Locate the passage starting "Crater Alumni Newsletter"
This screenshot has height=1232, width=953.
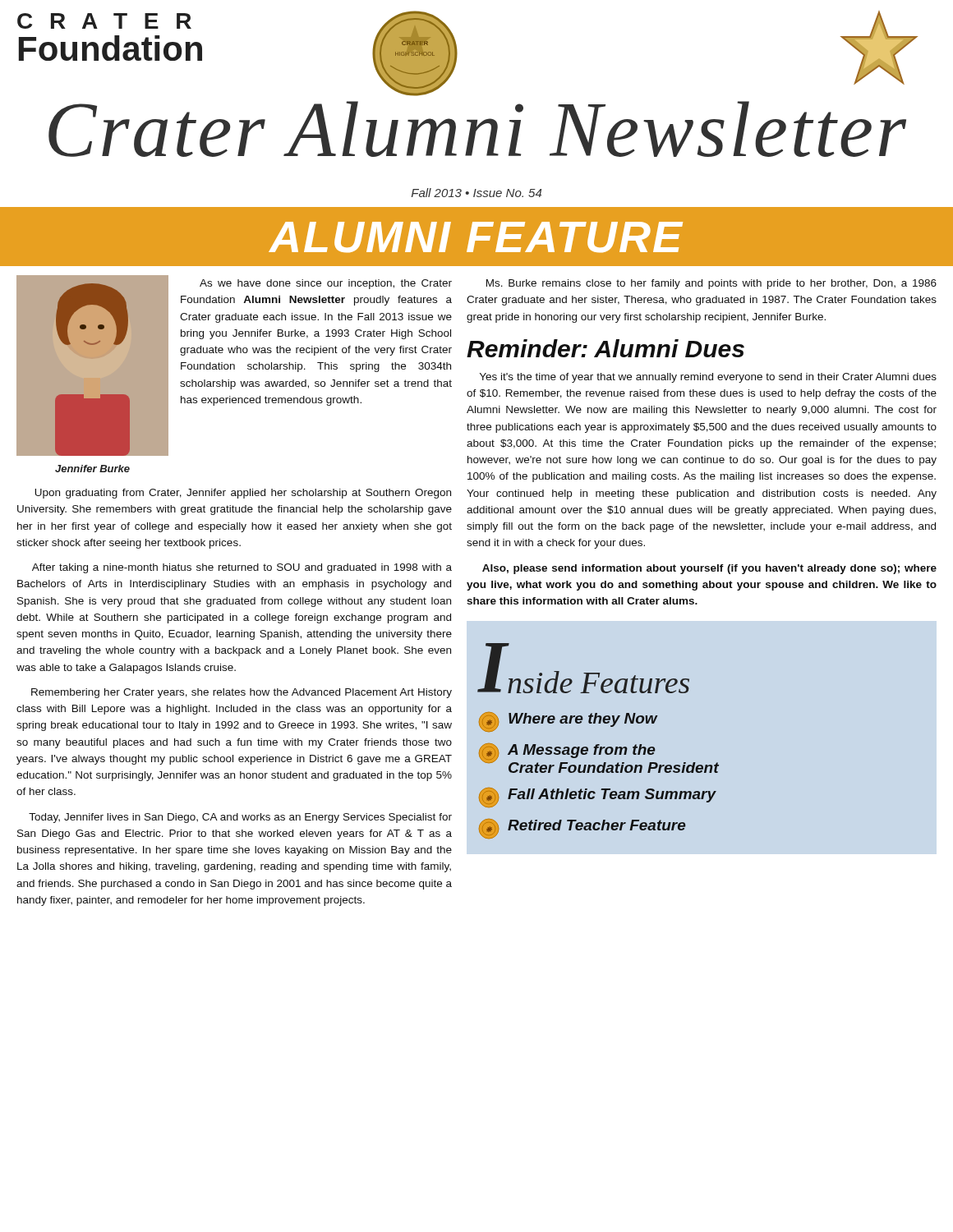pyautogui.click(x=476, y=129)
